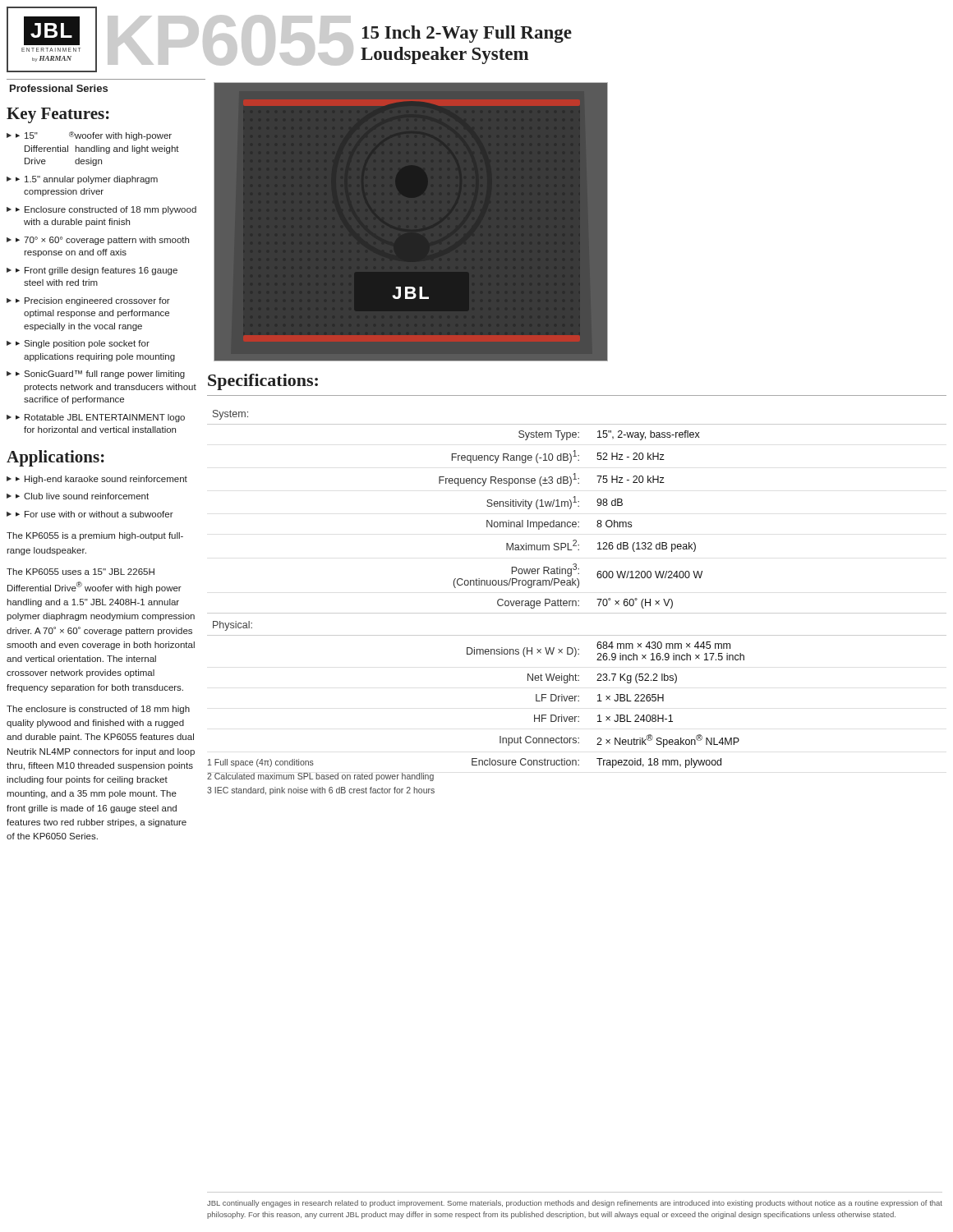Screen dimensions: 1232x953
Task: Click on the element starting "▶ 15" Differential Drive® woofer with"
Action: point(97,148)
